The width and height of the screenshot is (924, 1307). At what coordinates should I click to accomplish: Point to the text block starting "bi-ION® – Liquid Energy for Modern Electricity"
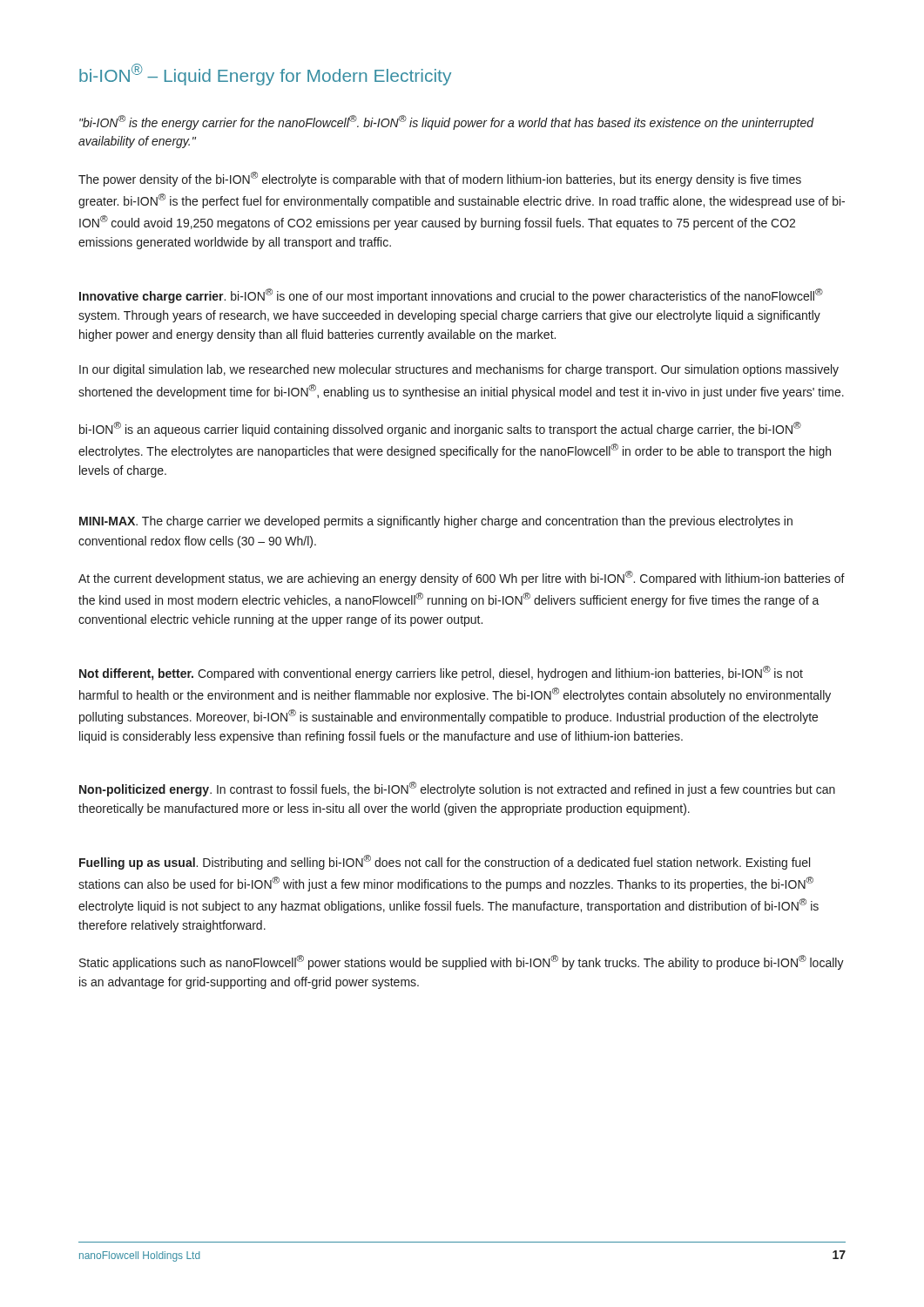[x=462, y=74]
